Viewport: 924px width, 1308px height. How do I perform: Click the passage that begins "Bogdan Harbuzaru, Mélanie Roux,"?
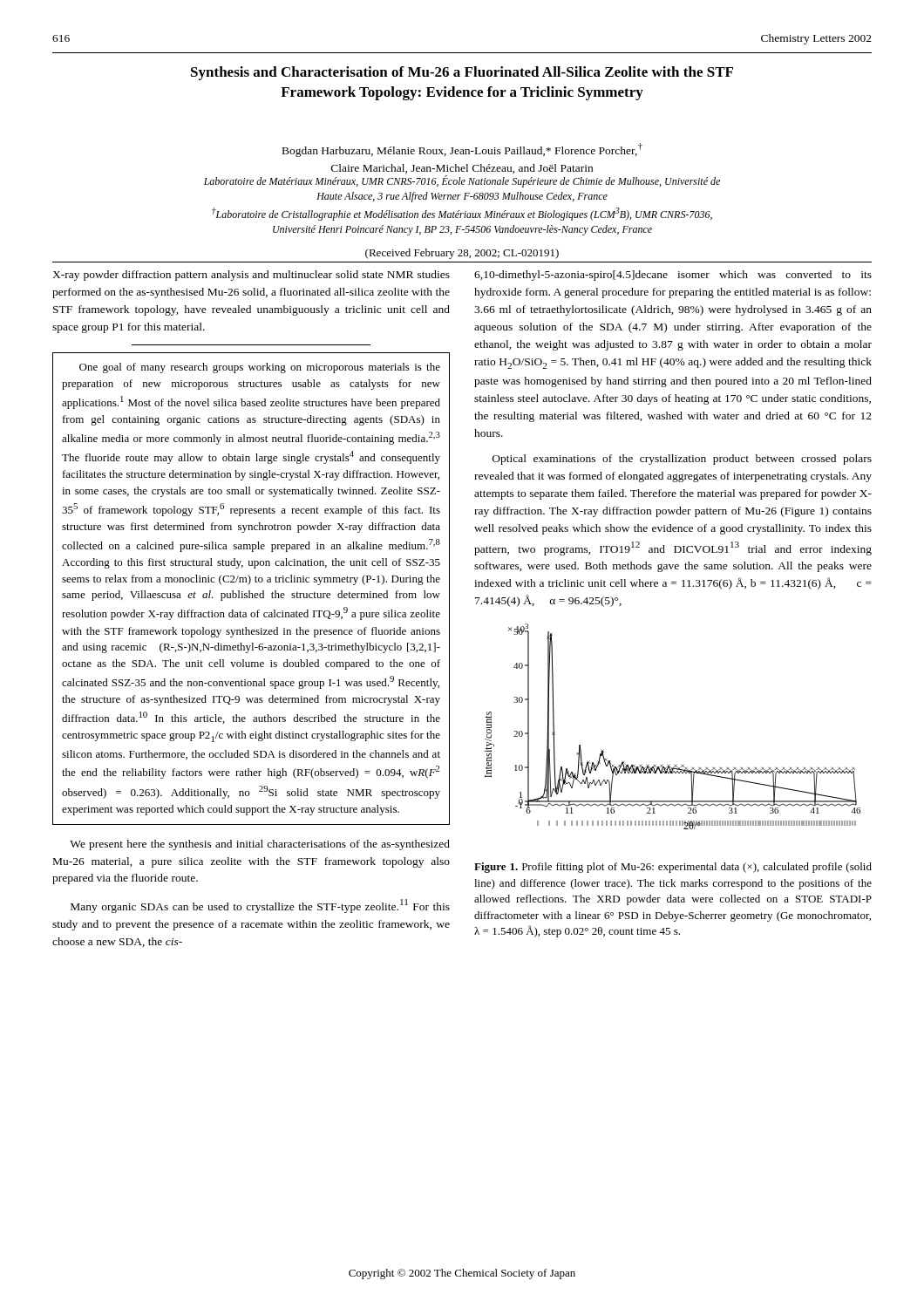pyautogui.click(x=462, y=157)
